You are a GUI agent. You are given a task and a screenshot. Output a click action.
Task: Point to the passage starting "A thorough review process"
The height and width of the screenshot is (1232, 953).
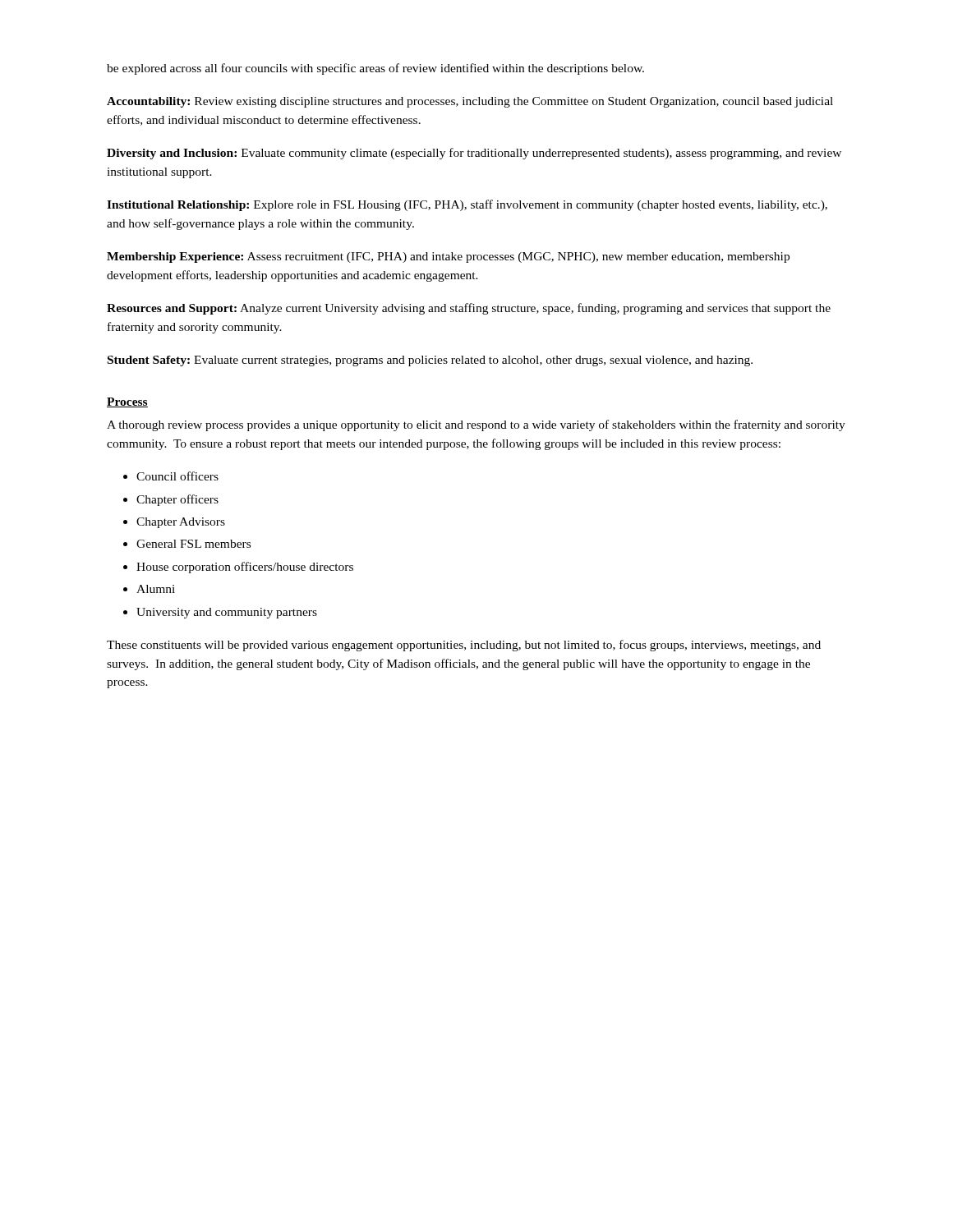point(476,434)
